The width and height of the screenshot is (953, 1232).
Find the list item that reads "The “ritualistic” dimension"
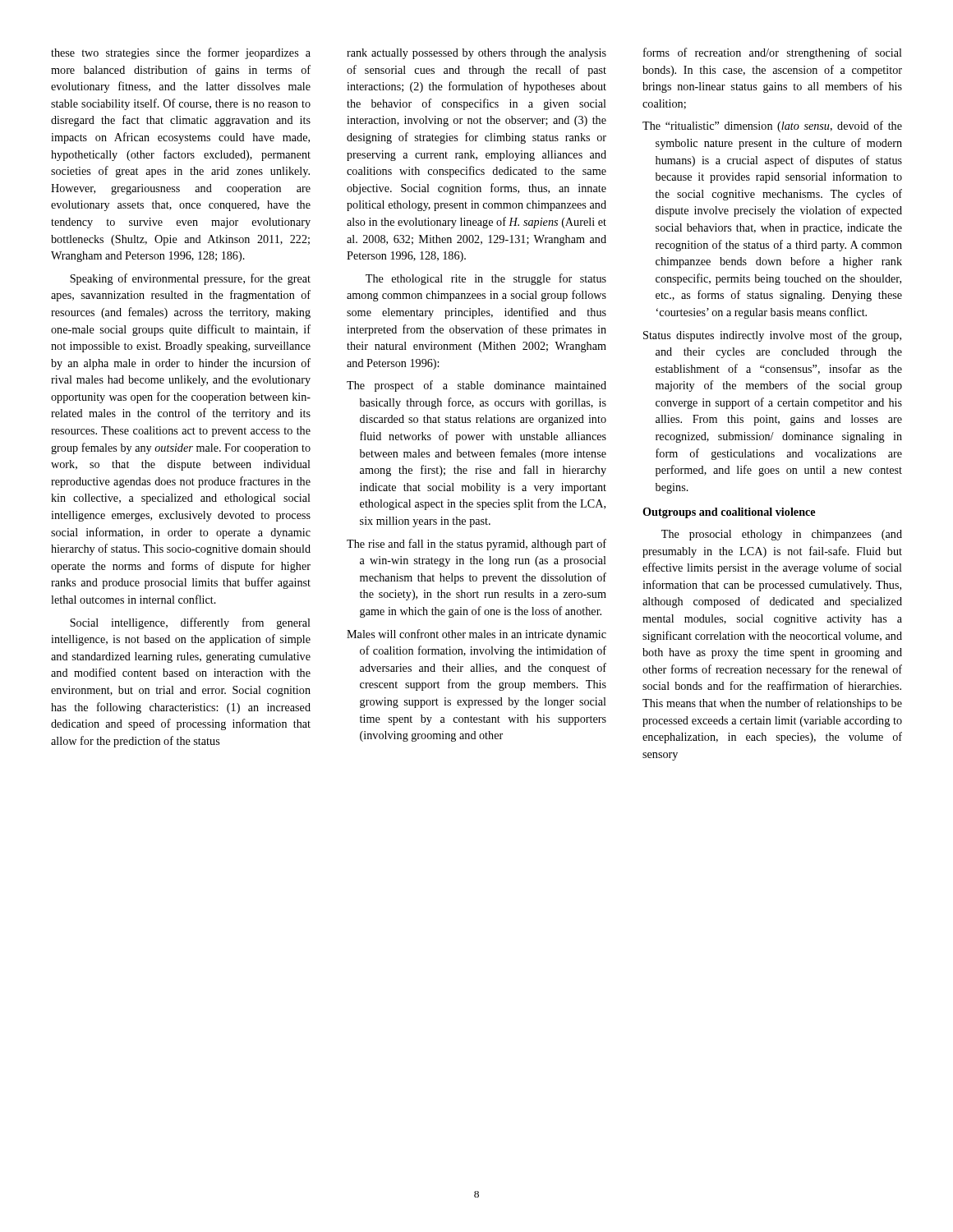tap(772, 219)
